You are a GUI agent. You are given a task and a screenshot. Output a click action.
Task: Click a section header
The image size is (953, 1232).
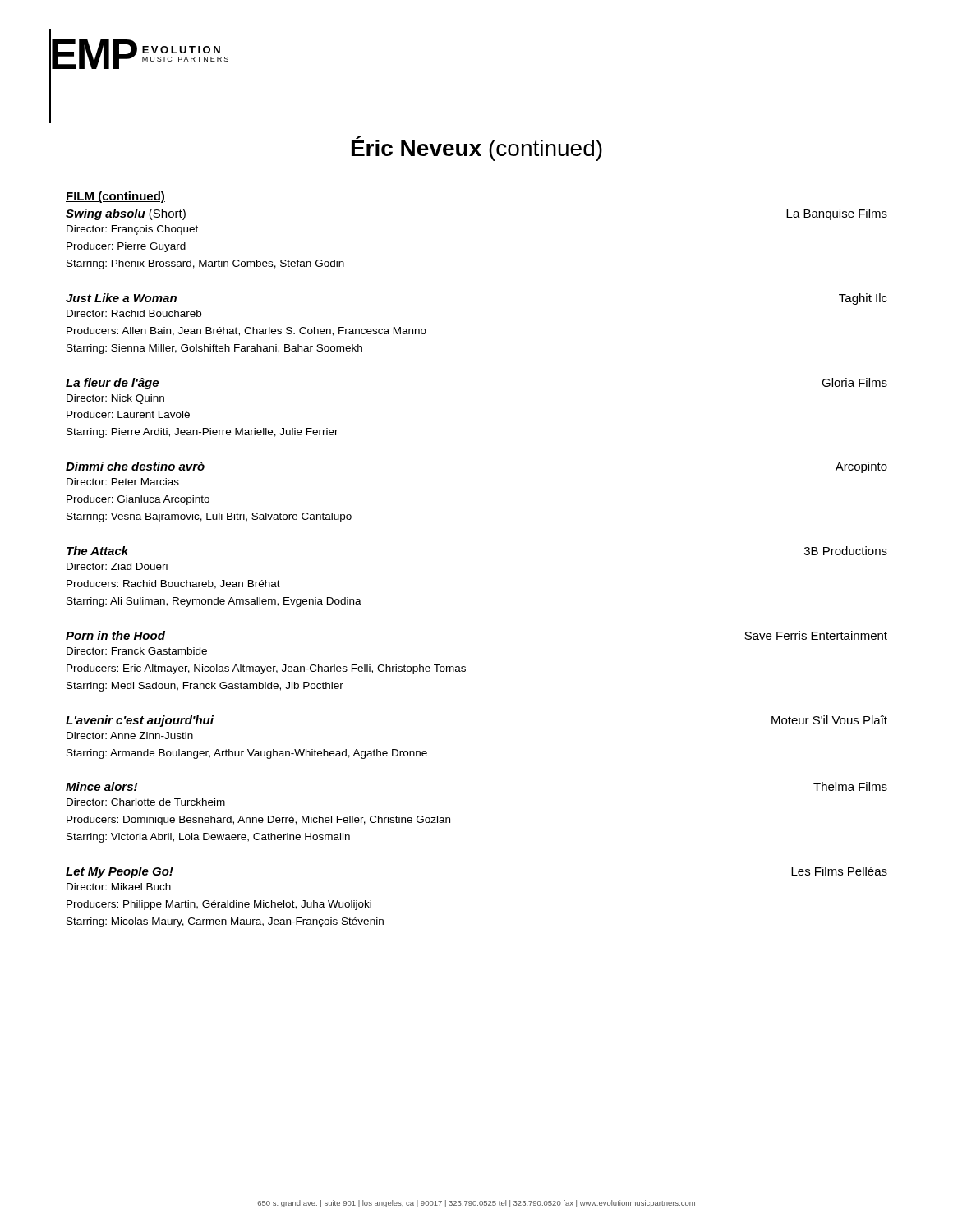coord(115,196)
